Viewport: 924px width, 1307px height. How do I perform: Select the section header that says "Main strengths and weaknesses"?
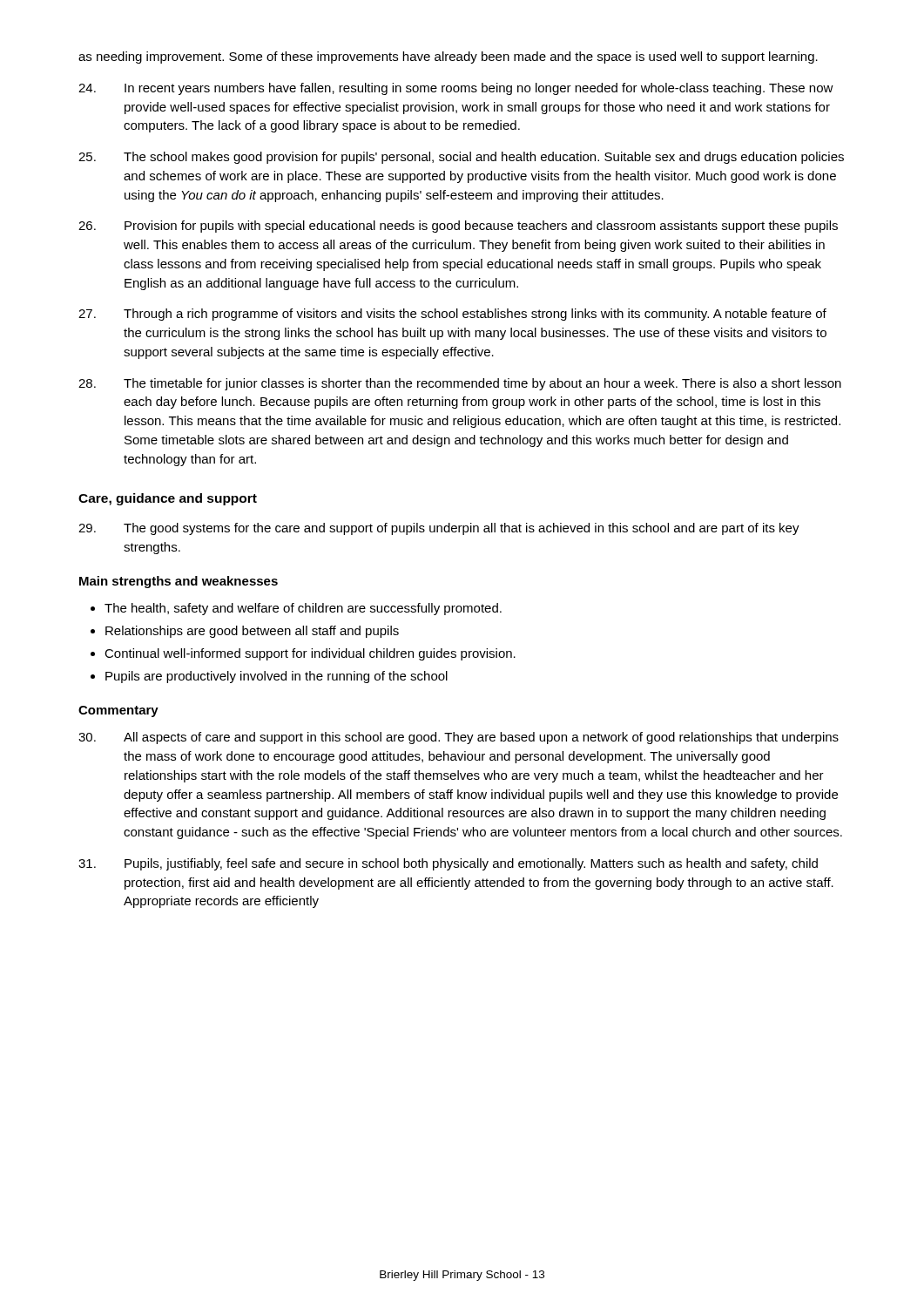pyautogui.click(x=178, y=581)
